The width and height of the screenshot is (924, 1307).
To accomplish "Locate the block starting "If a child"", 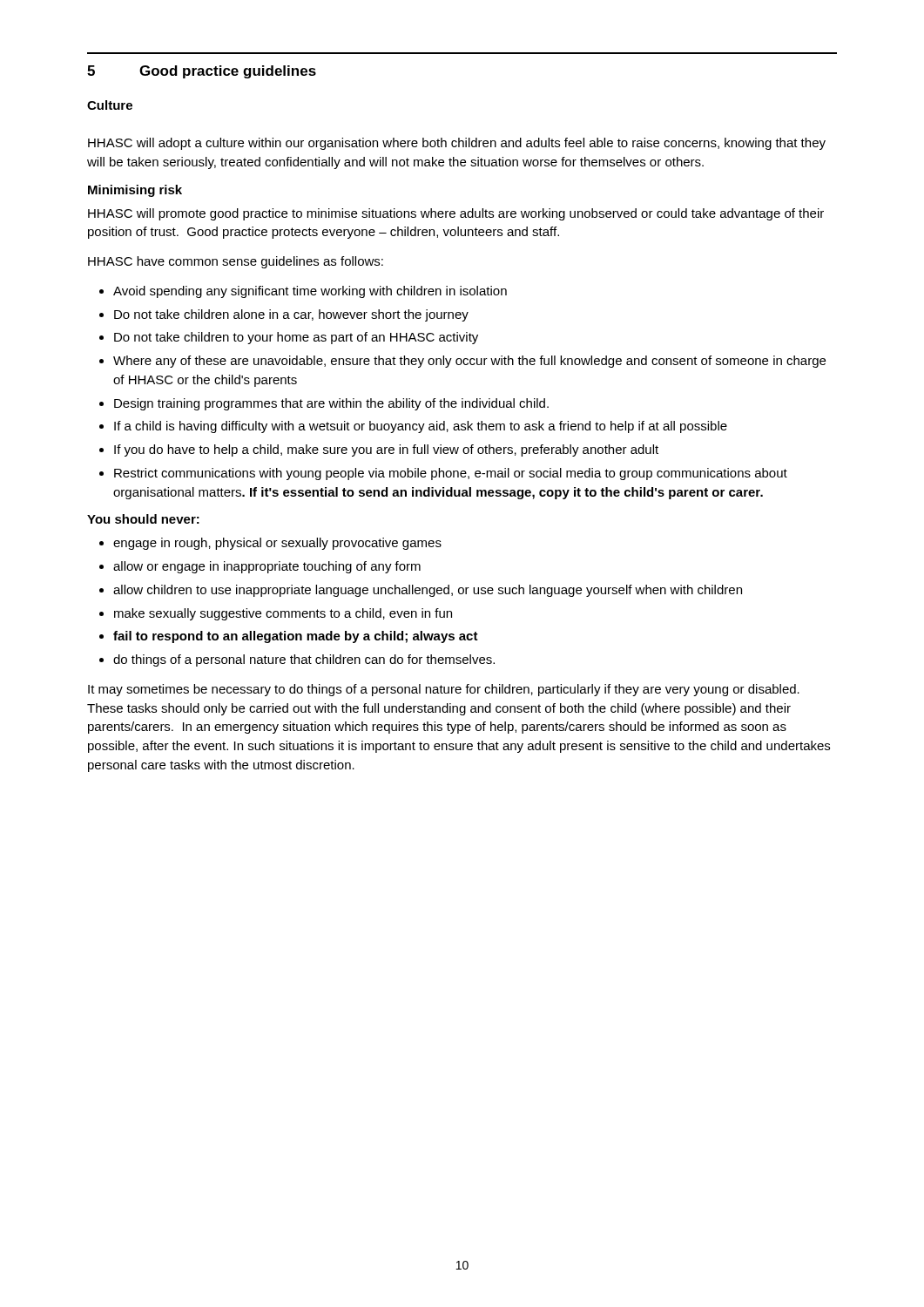I will [420, 426].
